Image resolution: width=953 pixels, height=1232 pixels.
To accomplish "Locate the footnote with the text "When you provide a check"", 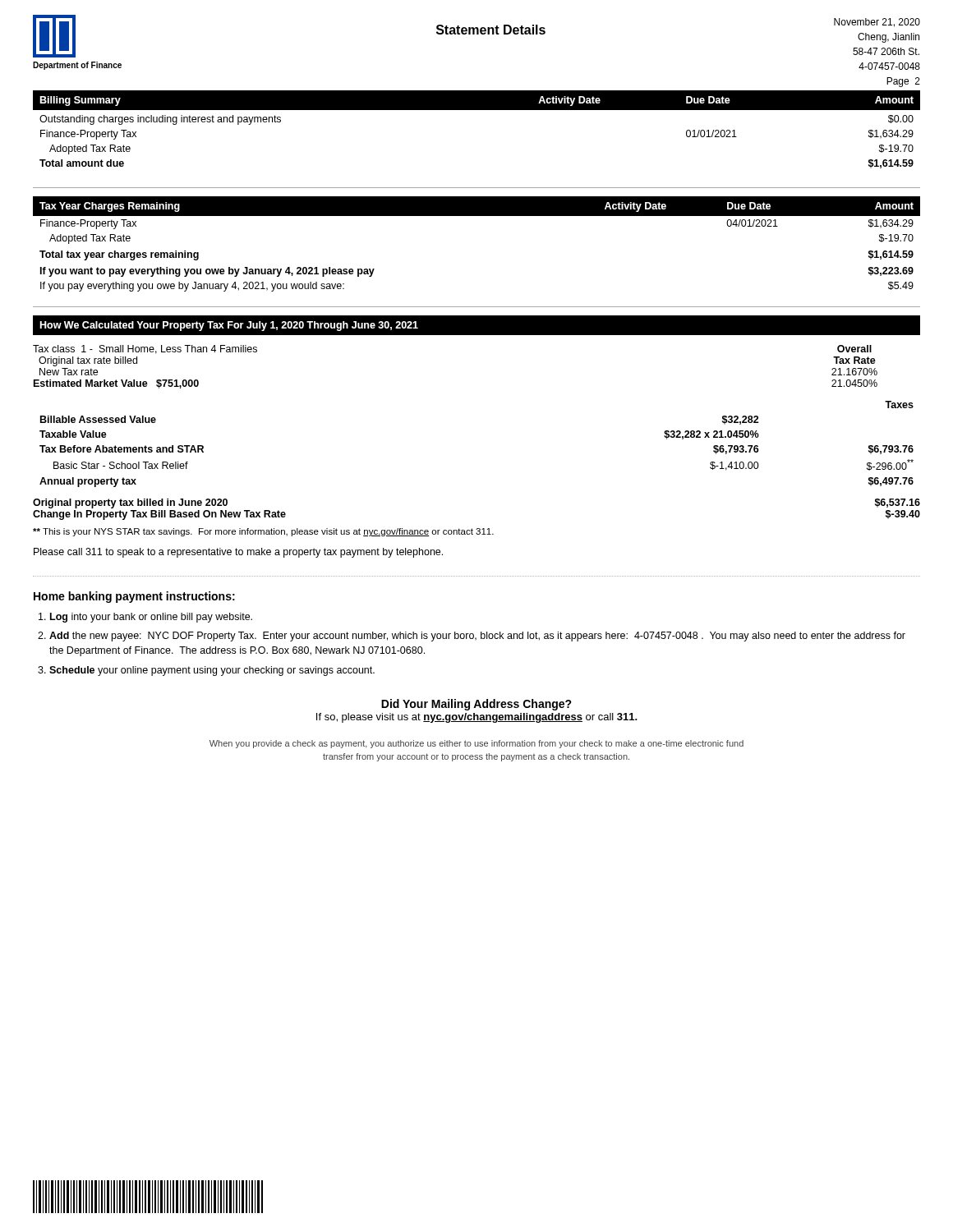I will tap(476, 750).
